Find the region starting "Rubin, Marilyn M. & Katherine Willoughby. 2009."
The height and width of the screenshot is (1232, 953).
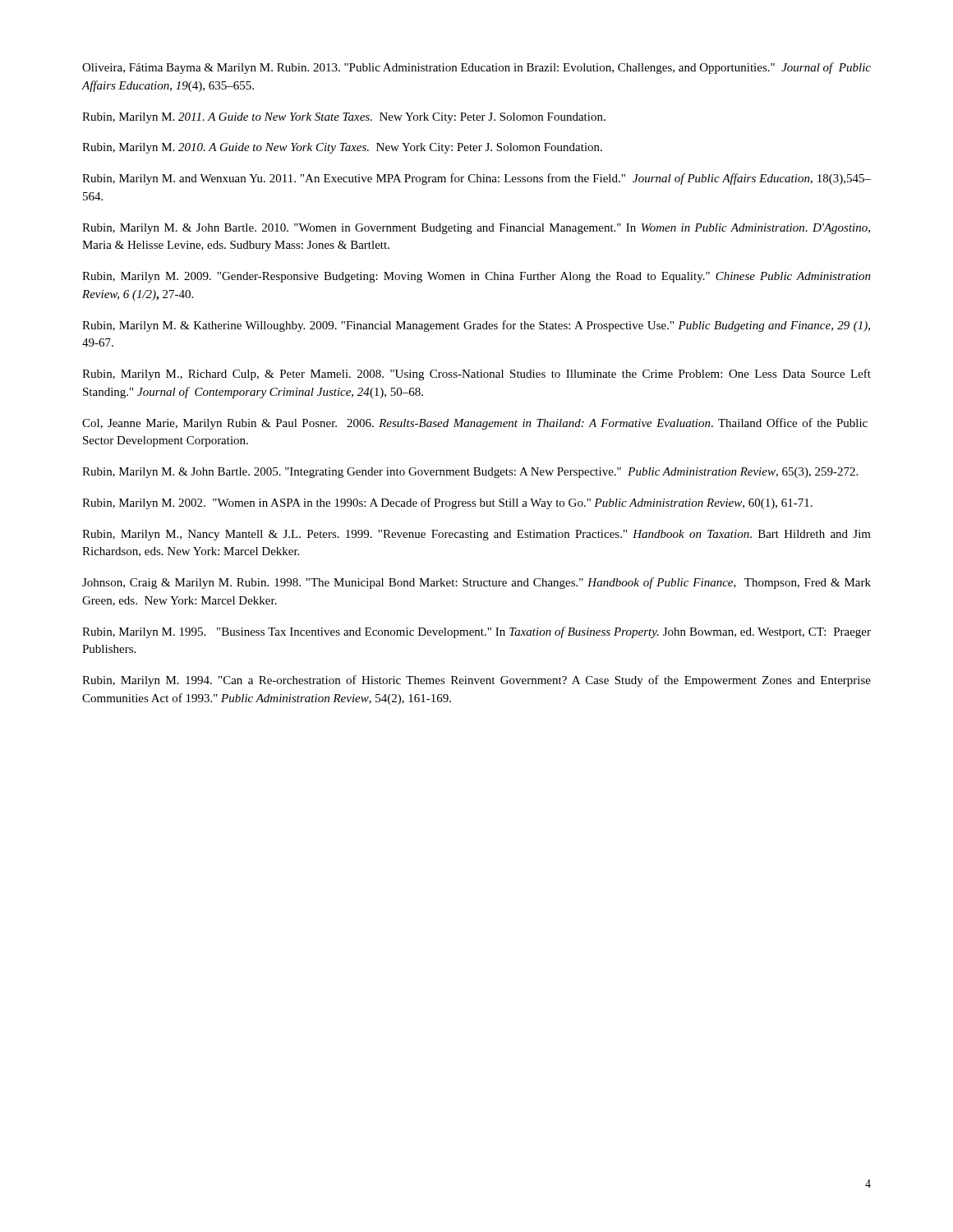pyautogui.click(x=476, y=334)
